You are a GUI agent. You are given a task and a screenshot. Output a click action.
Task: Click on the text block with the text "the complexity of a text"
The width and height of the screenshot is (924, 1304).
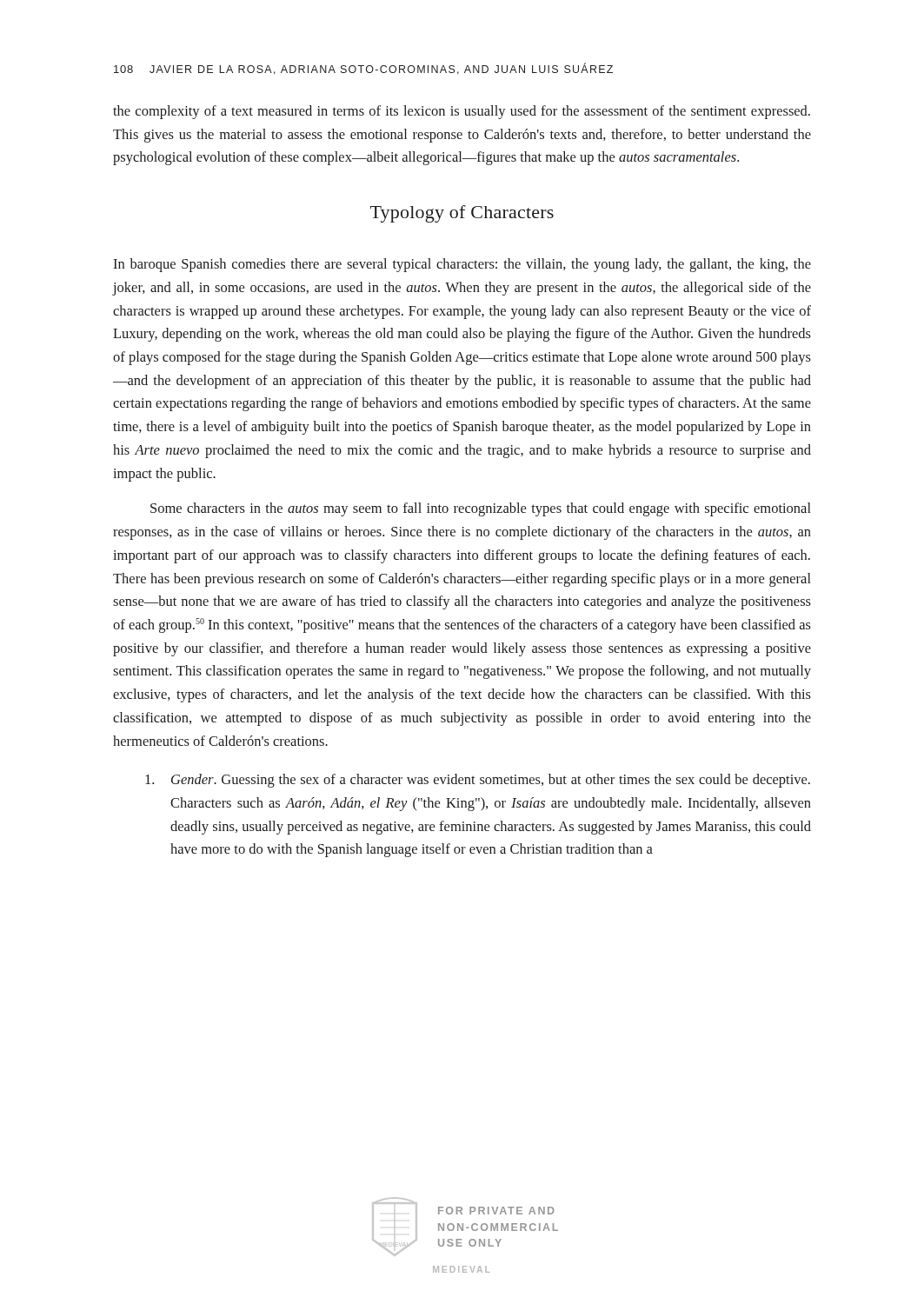(462, 134)
